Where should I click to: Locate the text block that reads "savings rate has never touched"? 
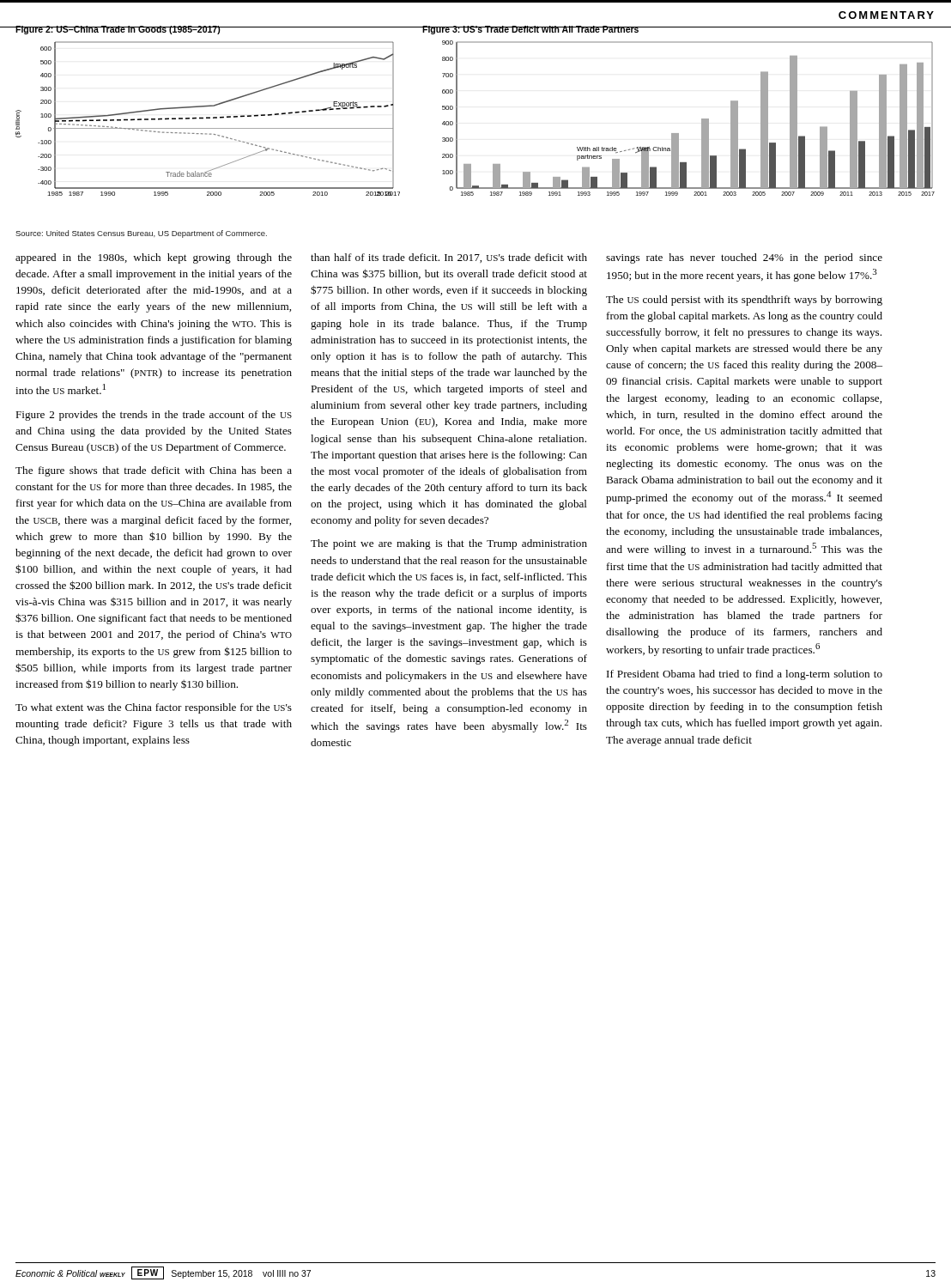pyautogui.click(x=744, y=266)
